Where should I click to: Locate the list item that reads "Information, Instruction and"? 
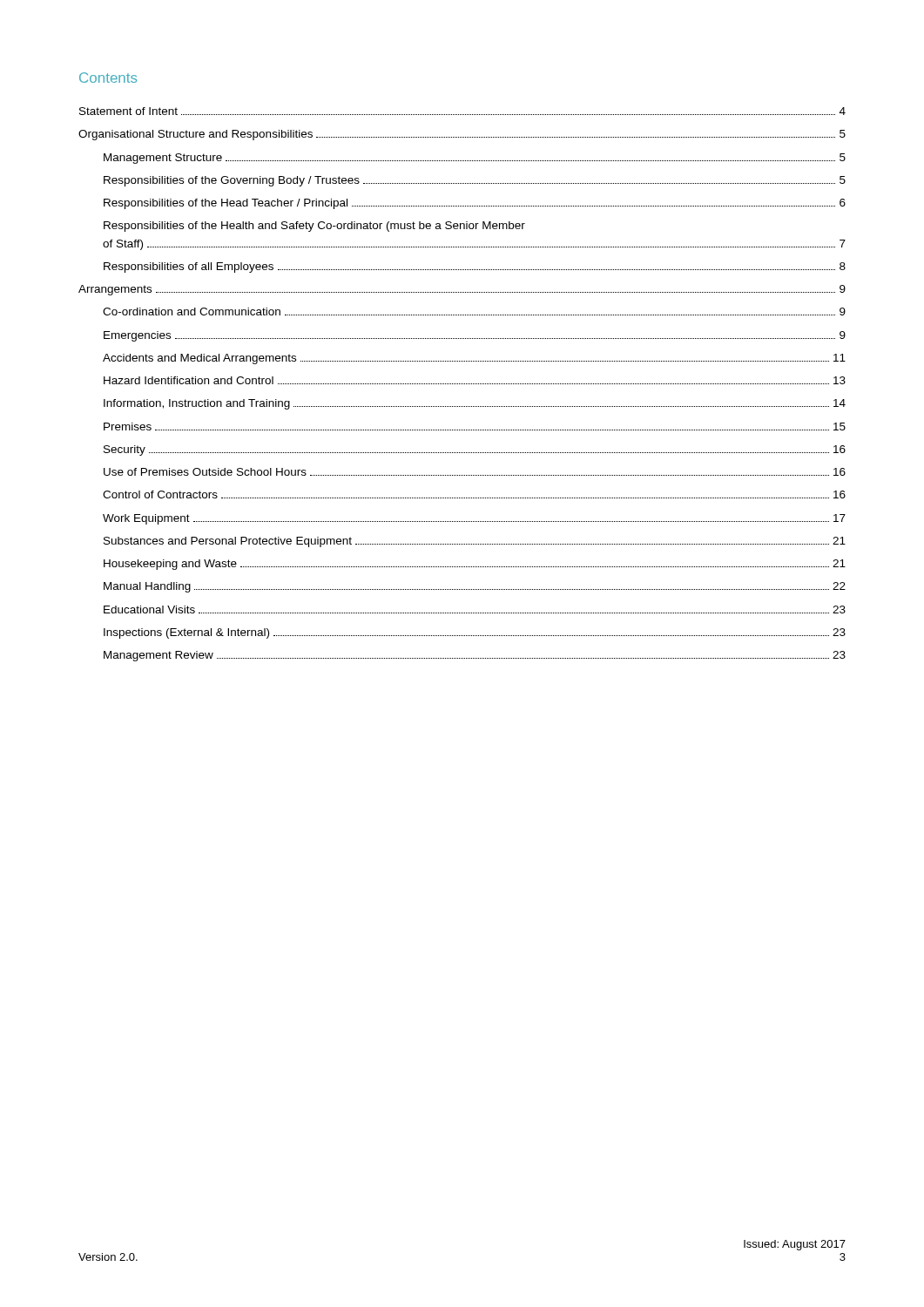coord(474,404)
